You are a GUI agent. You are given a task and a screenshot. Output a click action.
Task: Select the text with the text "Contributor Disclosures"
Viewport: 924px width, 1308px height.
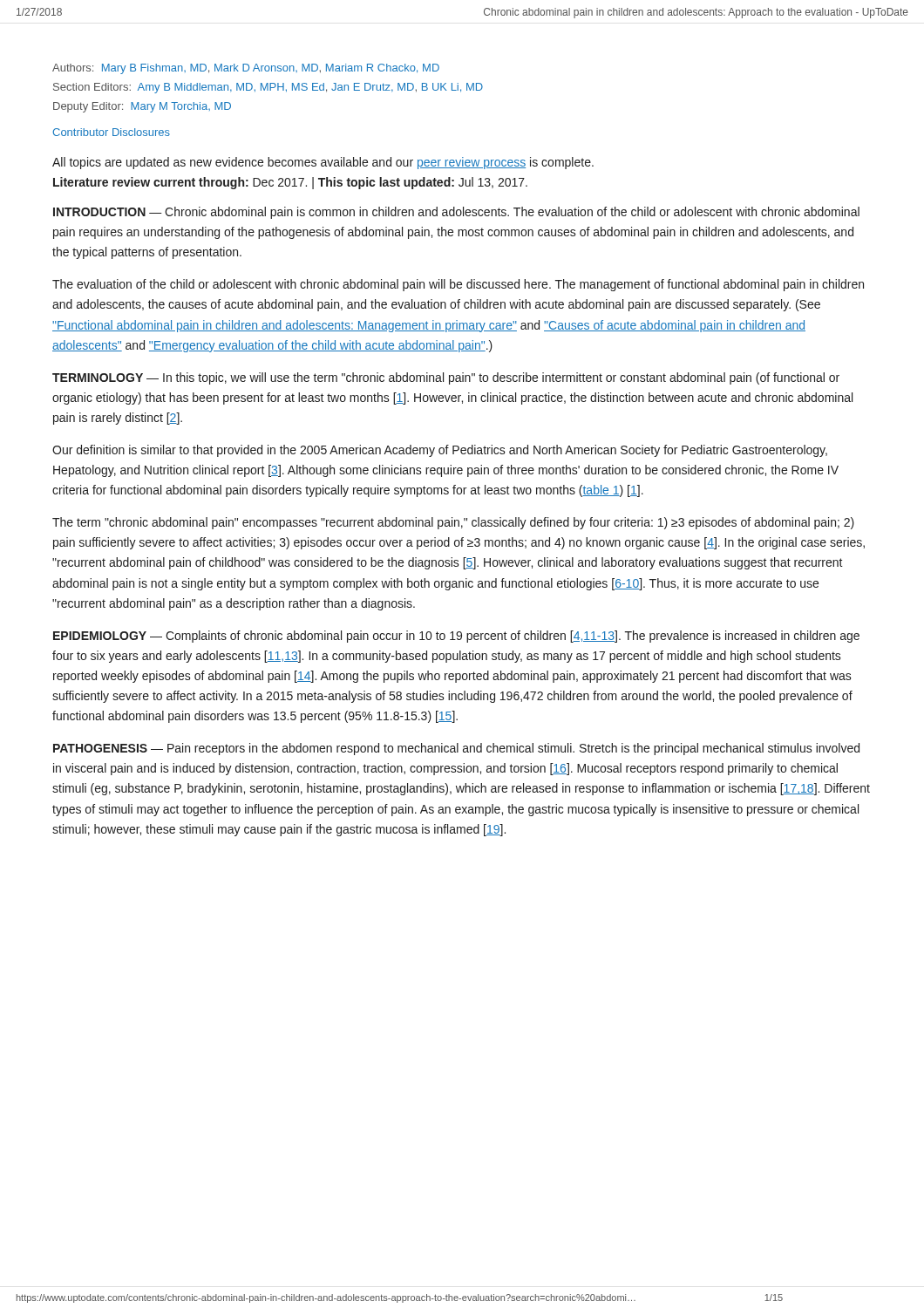click(x=111, y=132)
